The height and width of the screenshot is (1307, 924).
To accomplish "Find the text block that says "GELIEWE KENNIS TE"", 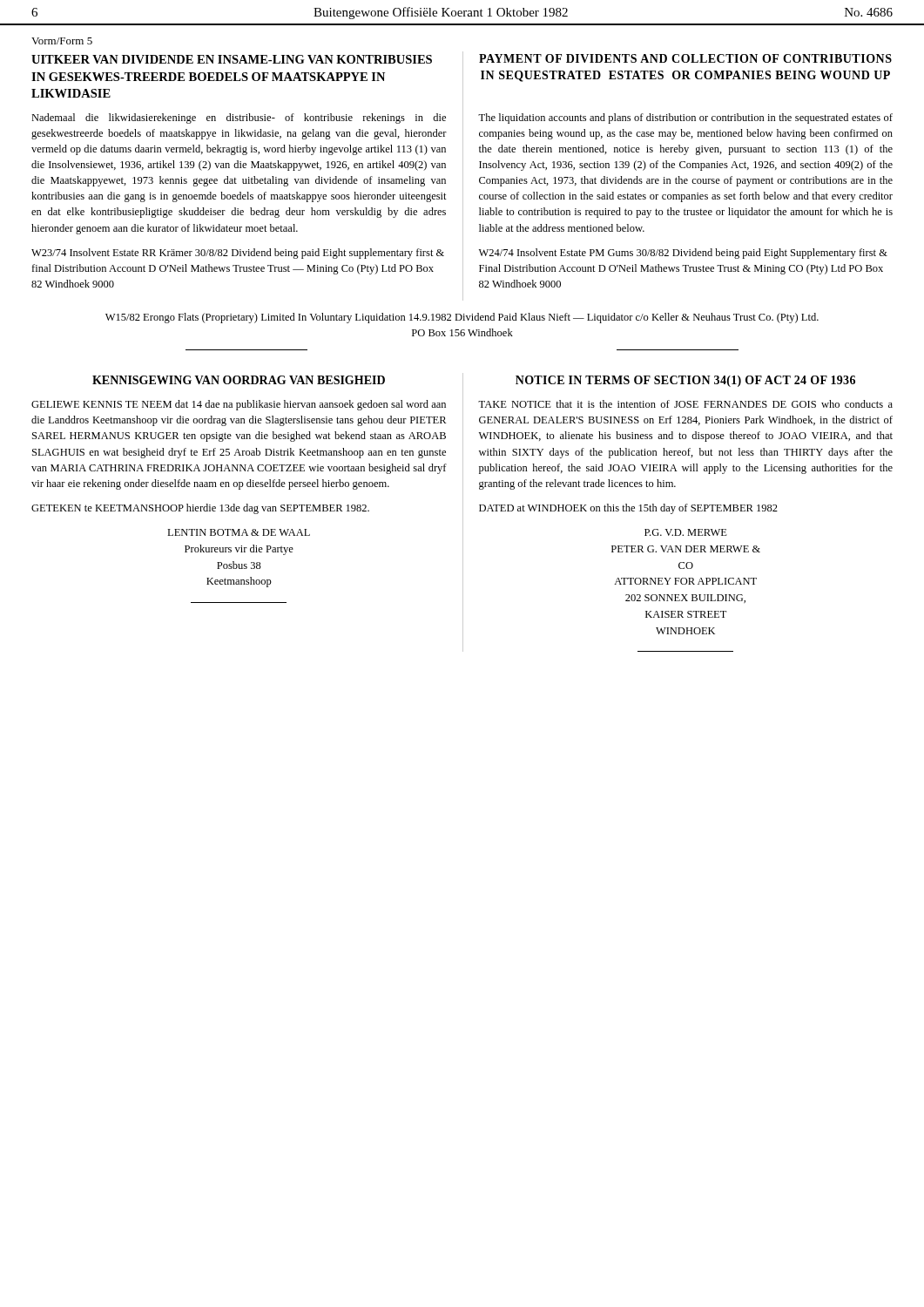I will (x=239, y=444).
